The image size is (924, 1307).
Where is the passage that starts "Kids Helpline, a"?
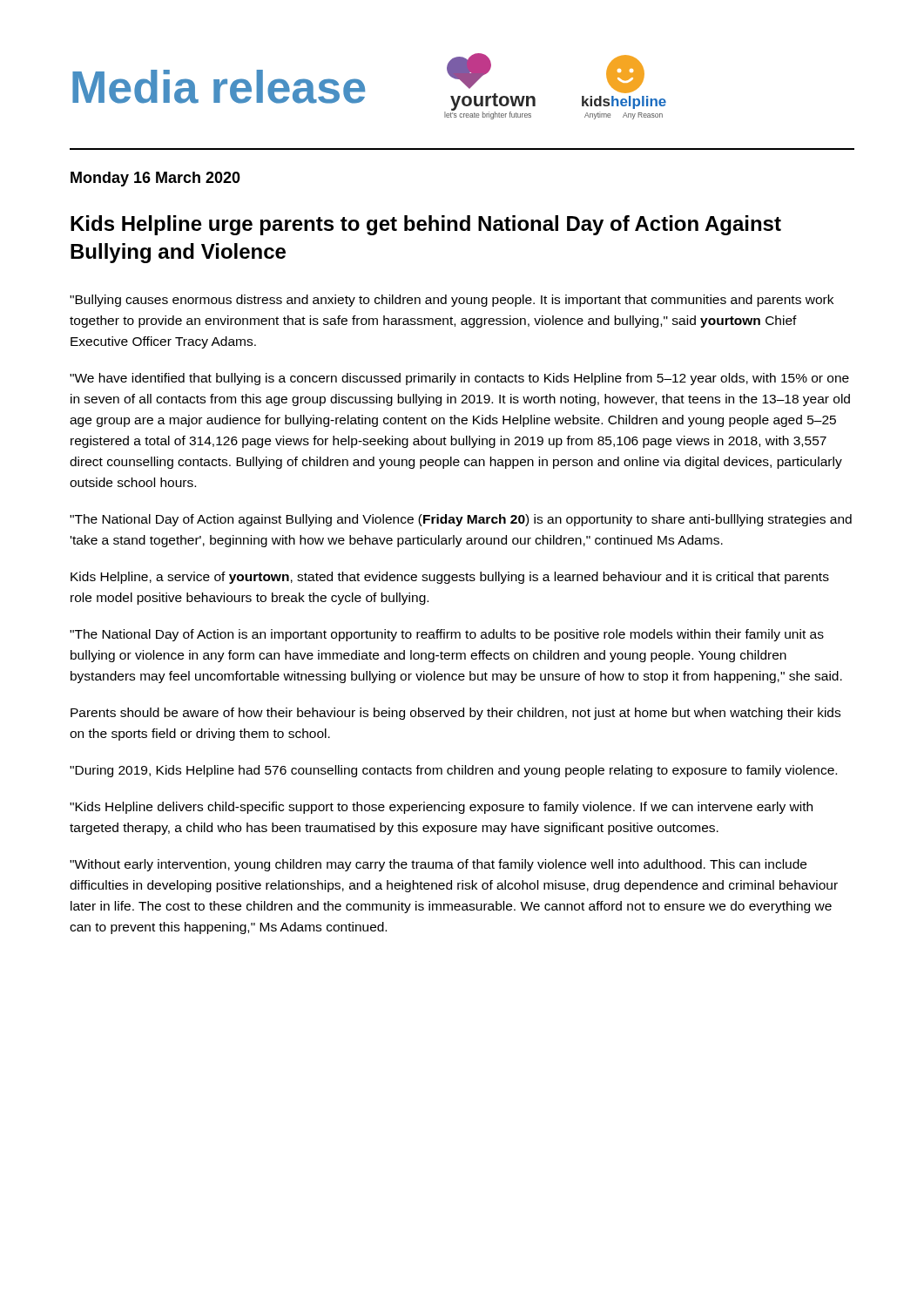[449, 587]
